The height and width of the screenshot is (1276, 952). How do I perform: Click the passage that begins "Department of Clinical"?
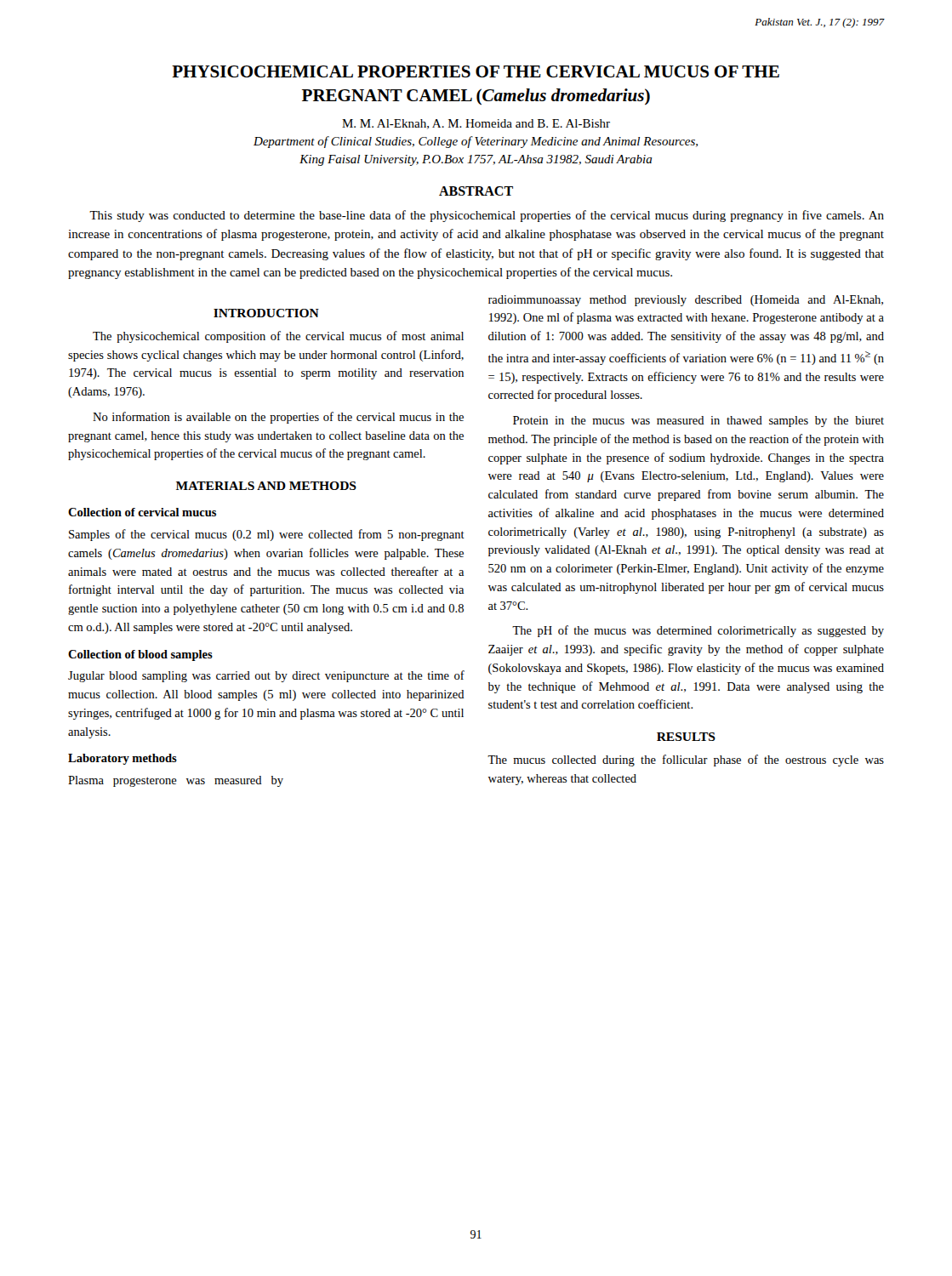476,150
